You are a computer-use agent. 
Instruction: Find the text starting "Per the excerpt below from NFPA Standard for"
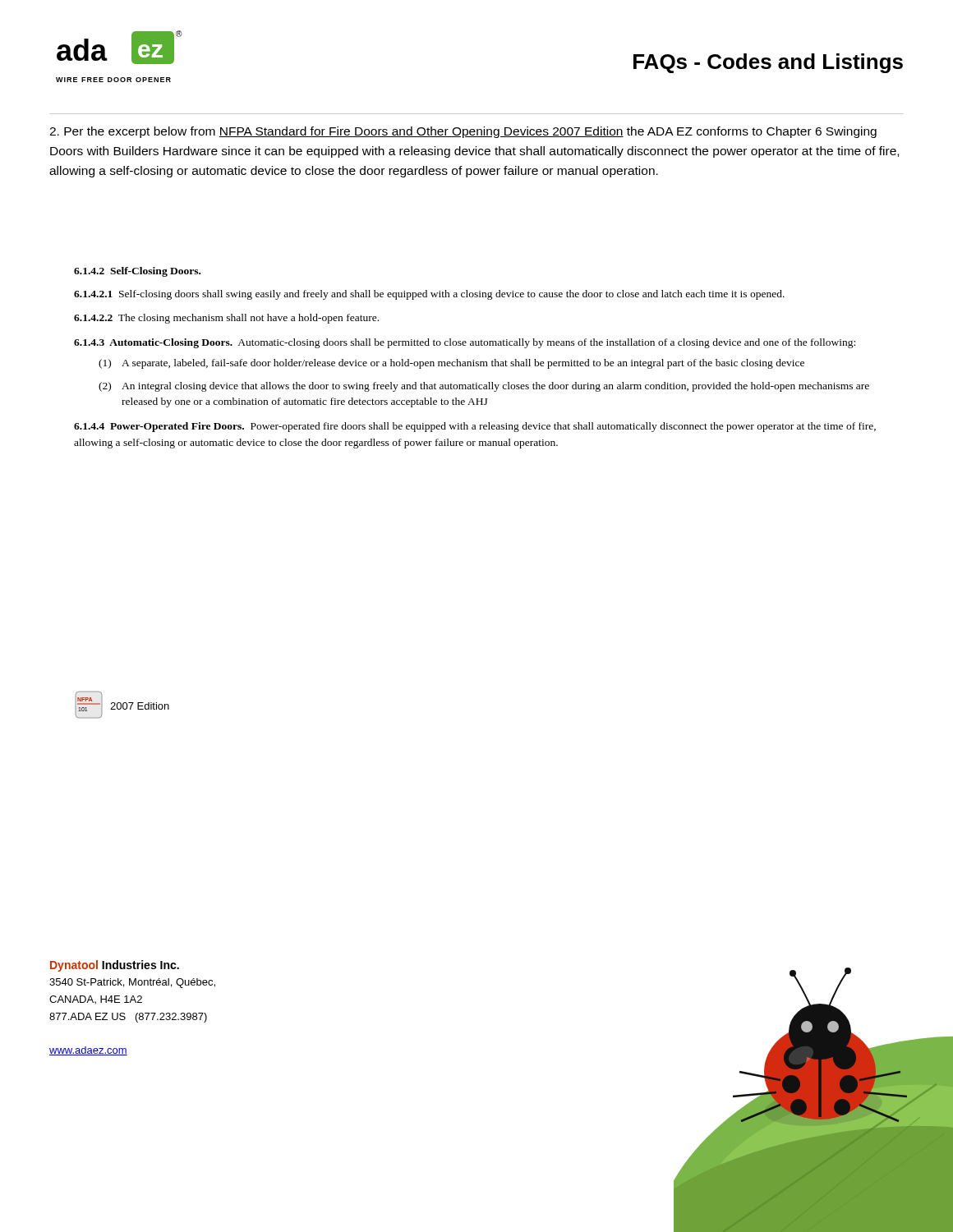[x=475, y=151]
